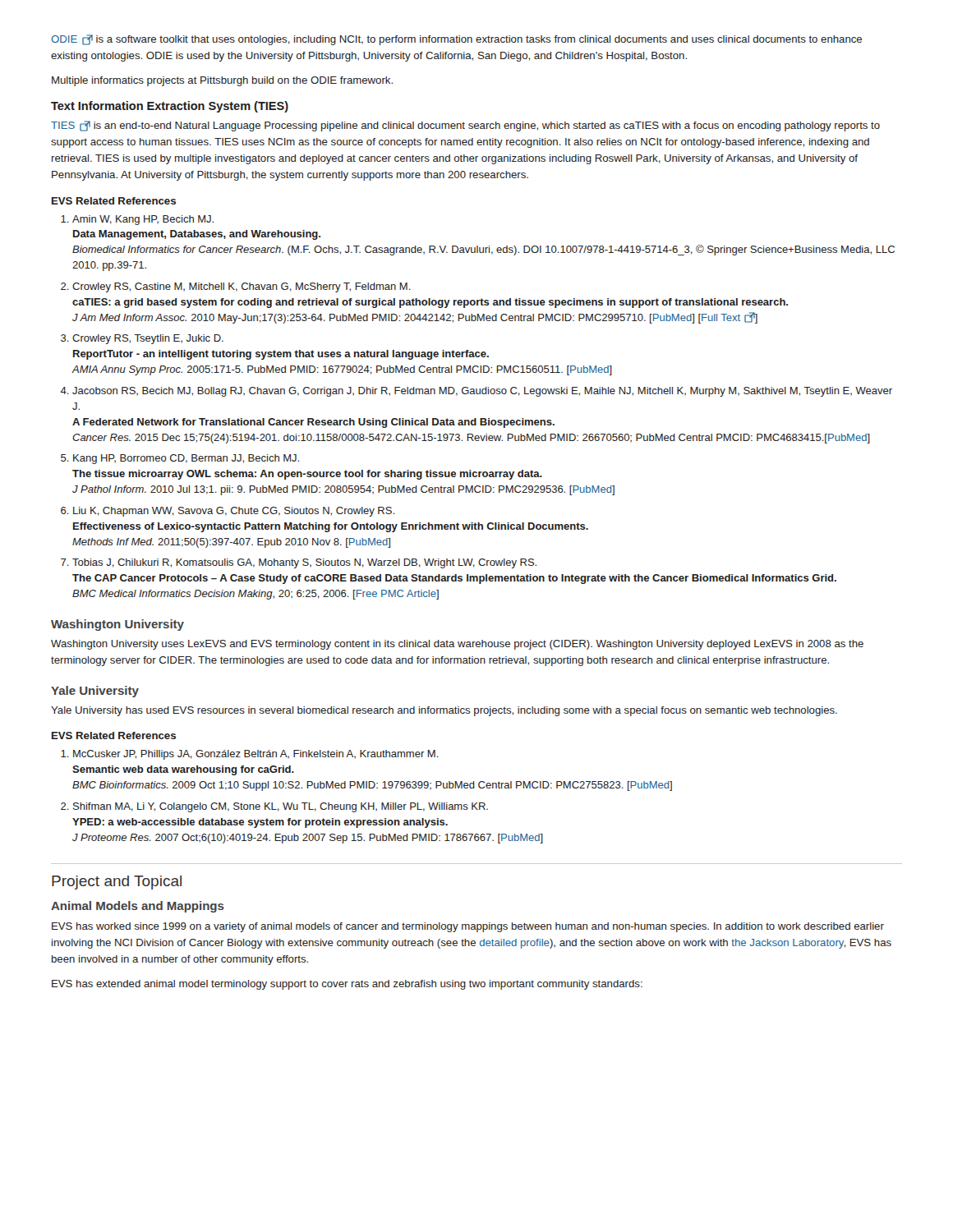Locate the block starting "Jacobson RS, Becich MJ, Bollag RJ, Chavan"
The image size is (953, 1232).
(x=482, y=414)
